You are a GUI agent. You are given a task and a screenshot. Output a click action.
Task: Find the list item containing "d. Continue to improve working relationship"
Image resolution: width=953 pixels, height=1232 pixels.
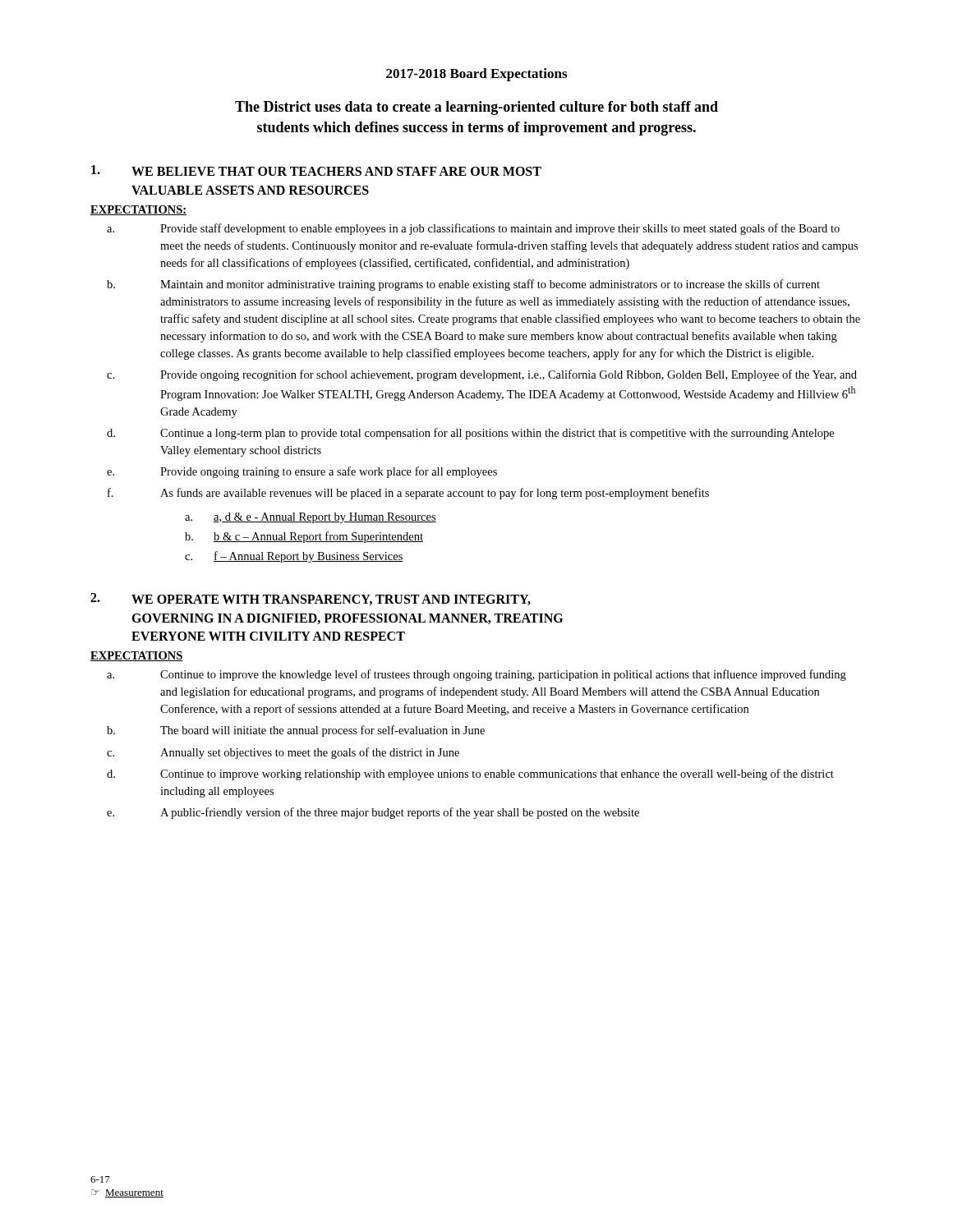[x=476, y=782]
